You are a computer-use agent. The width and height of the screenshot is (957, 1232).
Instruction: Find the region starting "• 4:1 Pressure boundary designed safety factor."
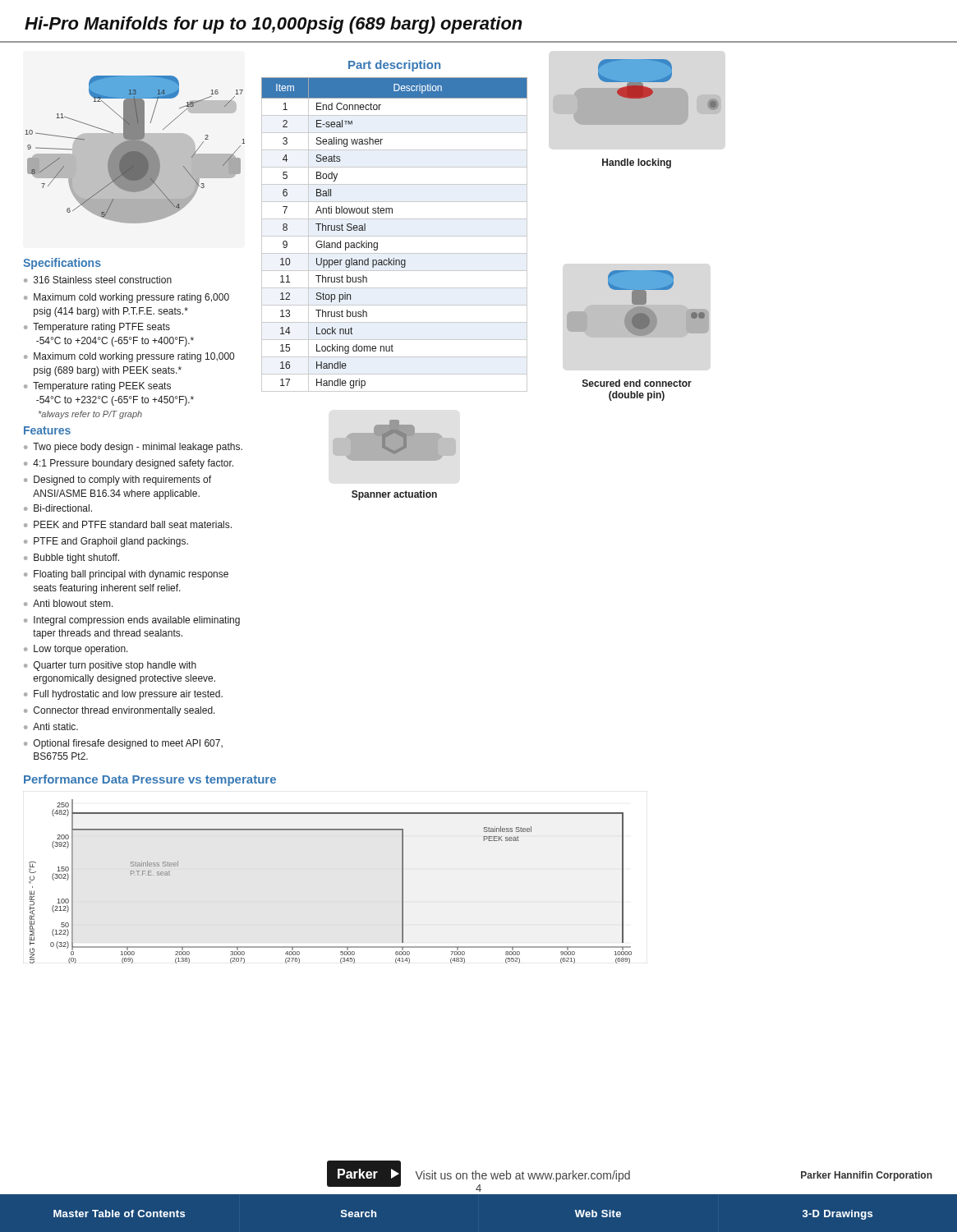(129, 464)
